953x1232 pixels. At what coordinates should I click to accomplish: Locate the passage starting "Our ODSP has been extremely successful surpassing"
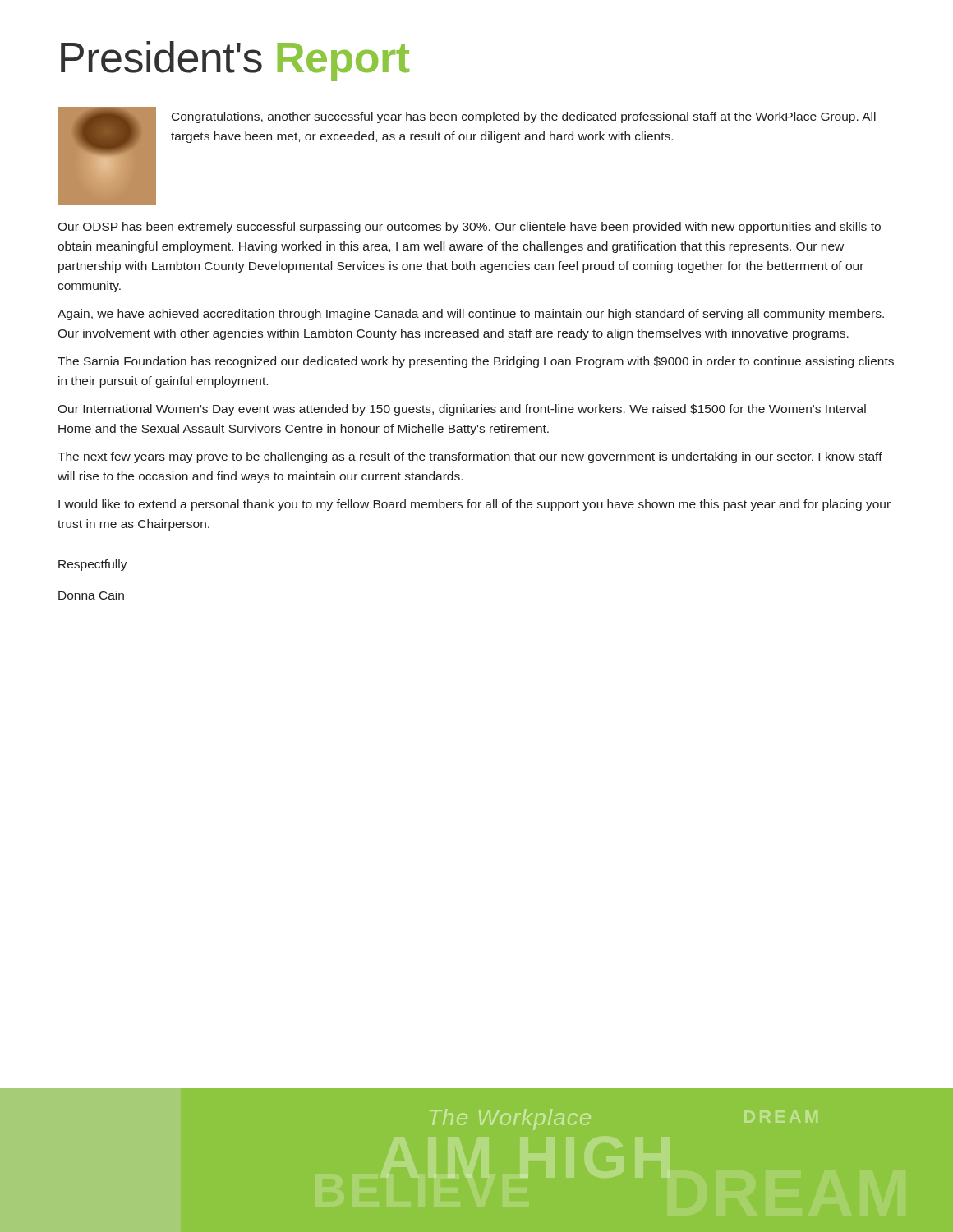(x=469, y=256)
